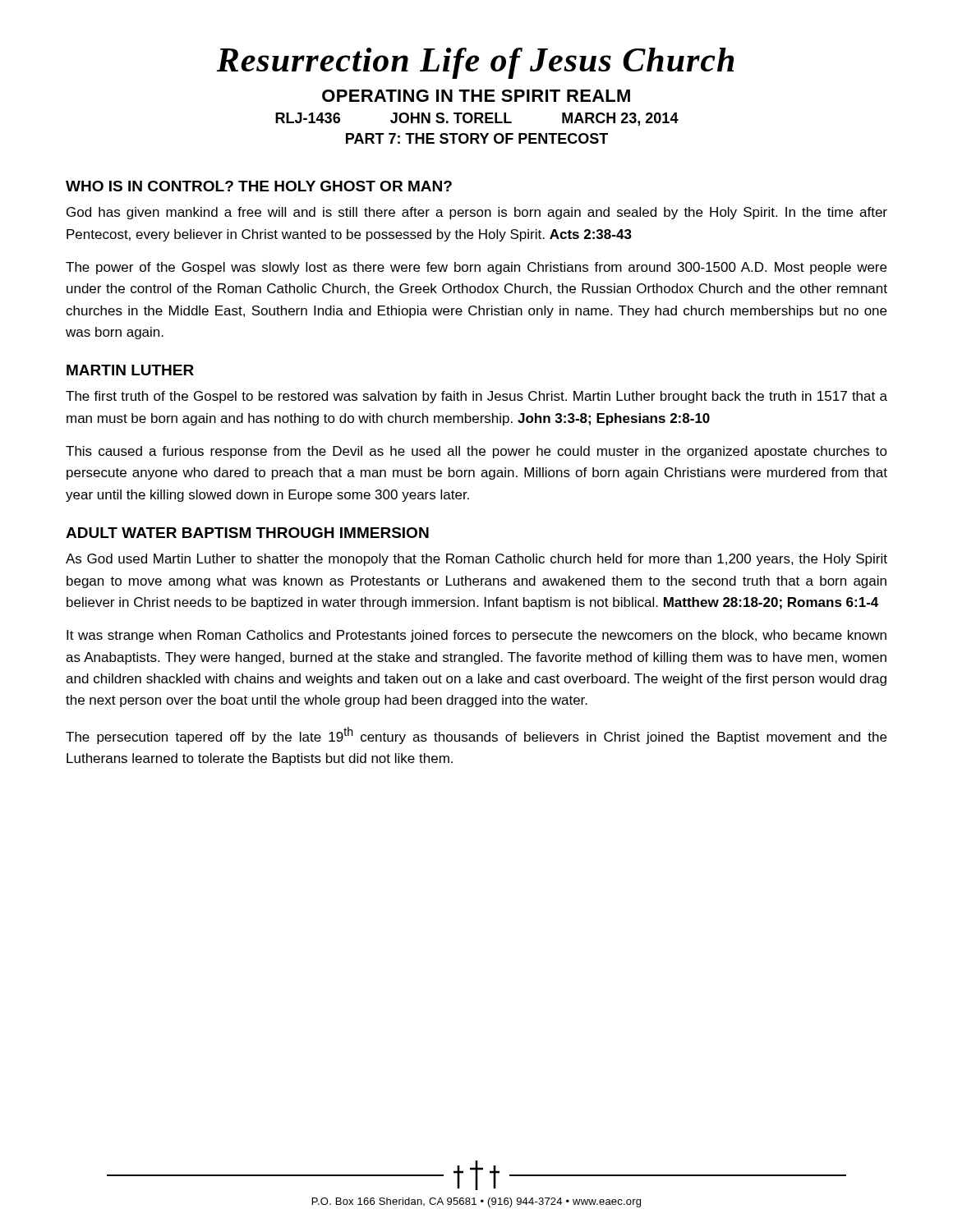Point to the block beginning "As God used Martin Luther to shatter"

click(476, 581)
